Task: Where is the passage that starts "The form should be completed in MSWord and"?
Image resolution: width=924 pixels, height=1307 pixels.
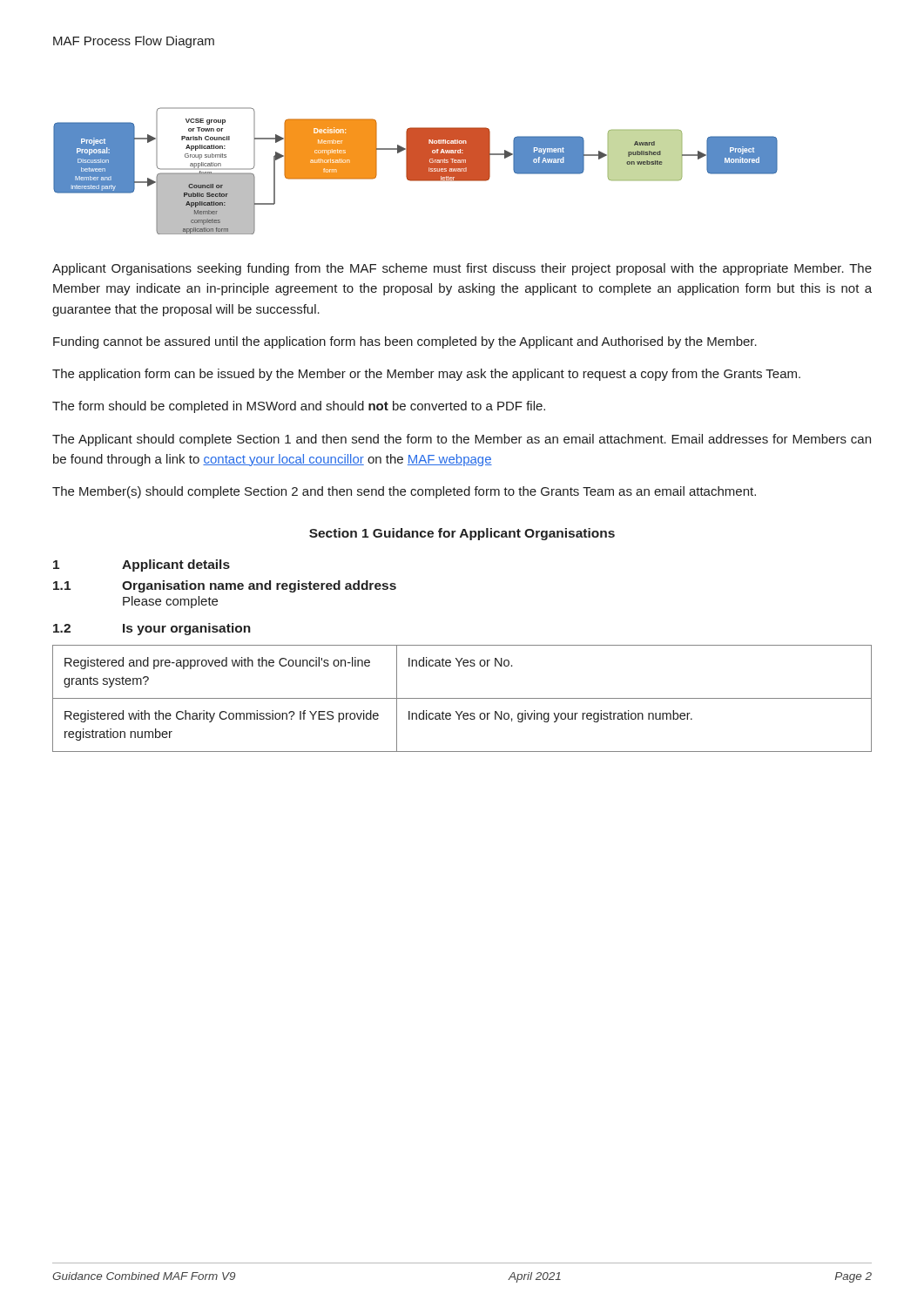Action: coord(299,406)
